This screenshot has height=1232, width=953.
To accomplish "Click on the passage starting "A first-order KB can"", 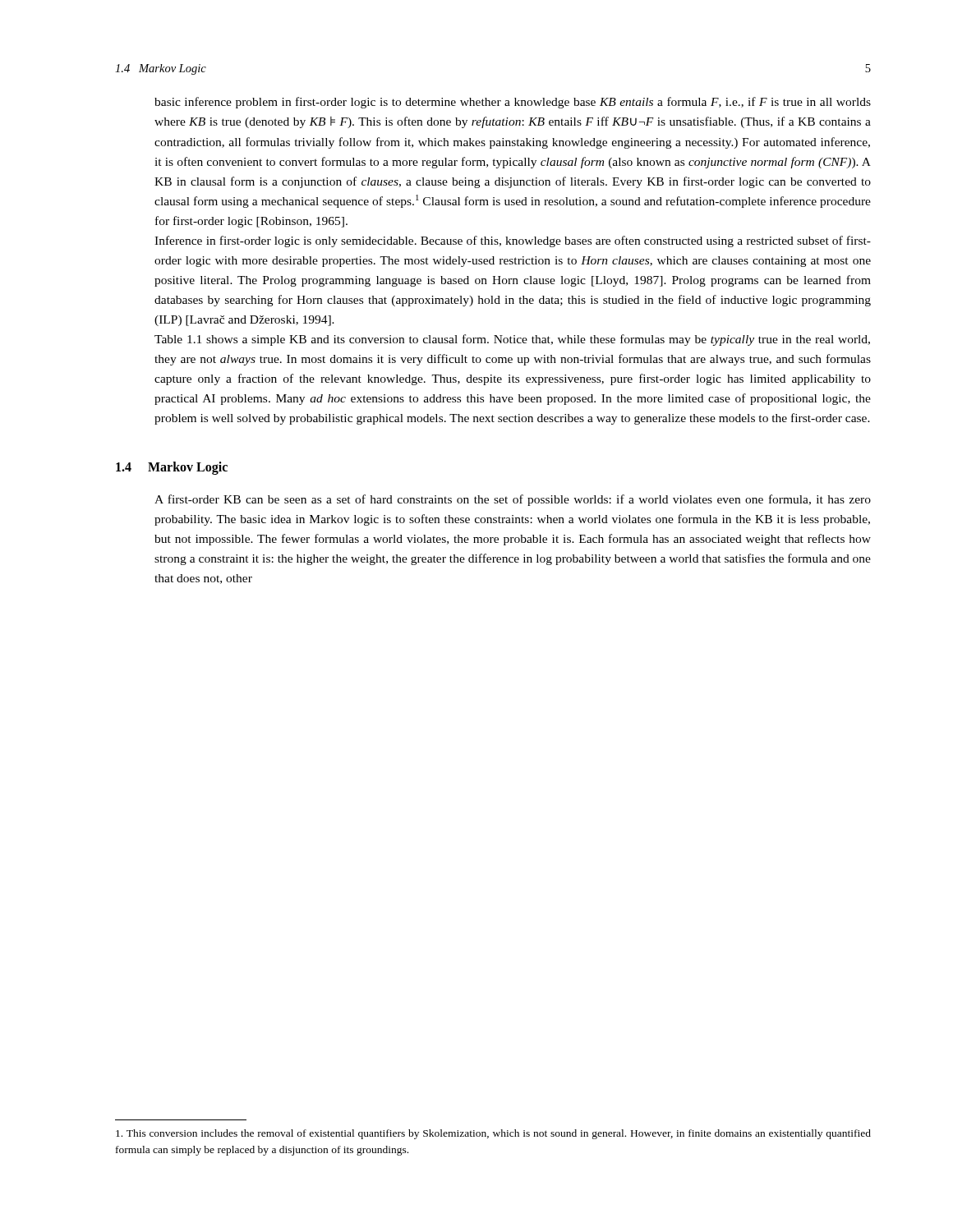I will (513, 538).
